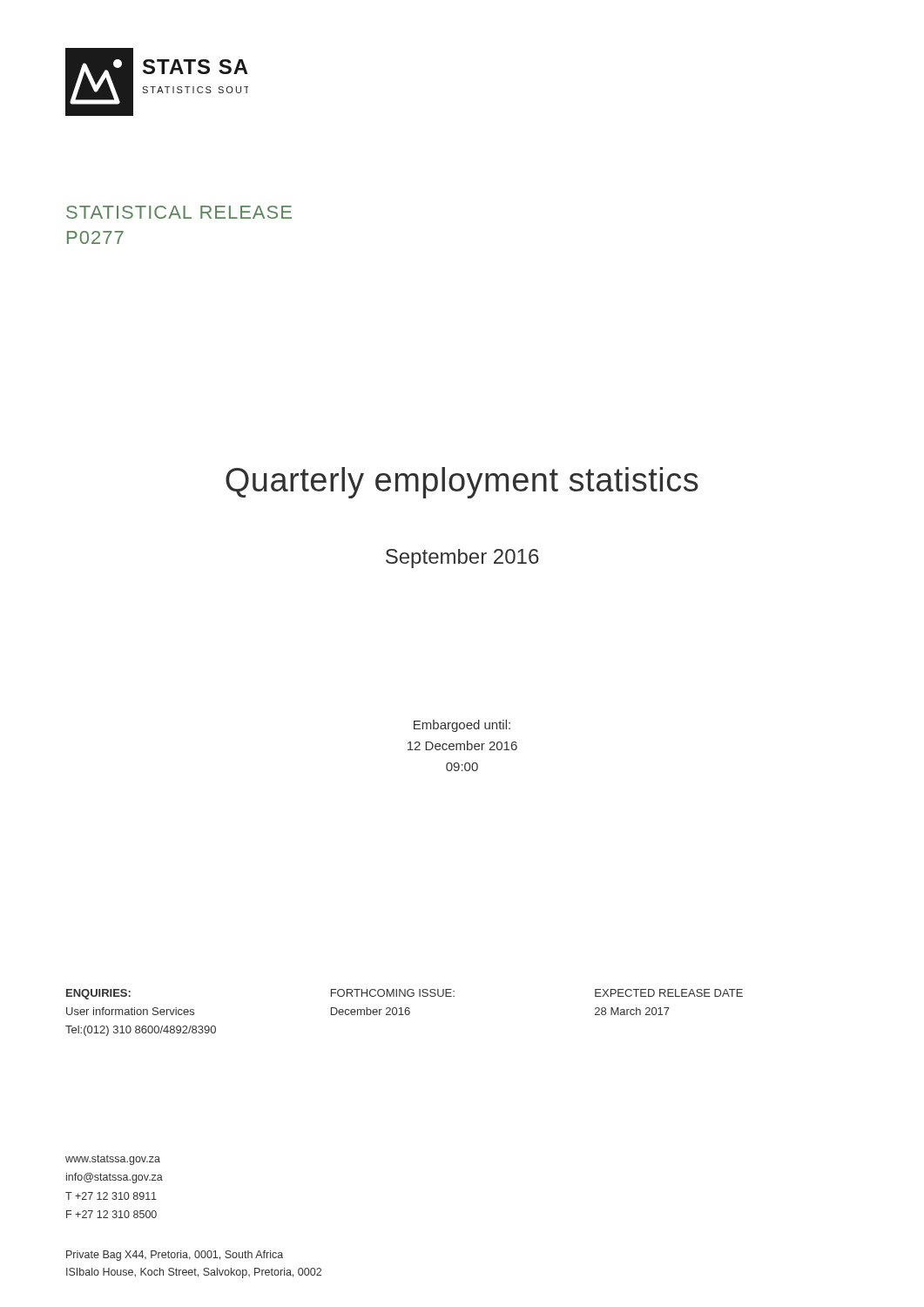Select the text starting "ENQUIRIES: User information Services Tel:(012)"
The width and height of the screenshot is (924, 1307).
[141, 1011]
